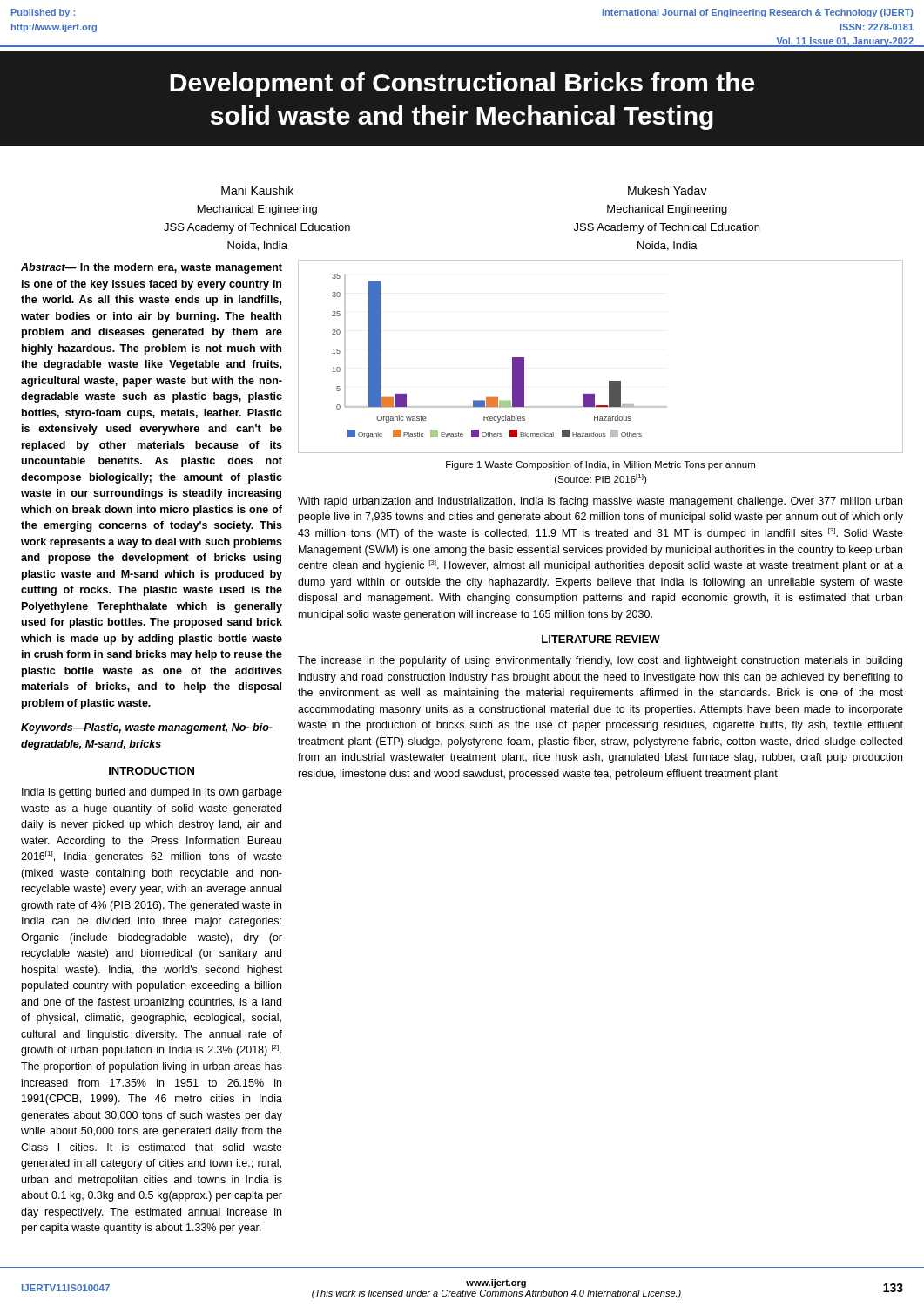Screen dimensions: 1307x924
Task: Find the text block that reads "Mani Kaushik Mechanical Engineering JSS Academy"
Action: (257, 218)
